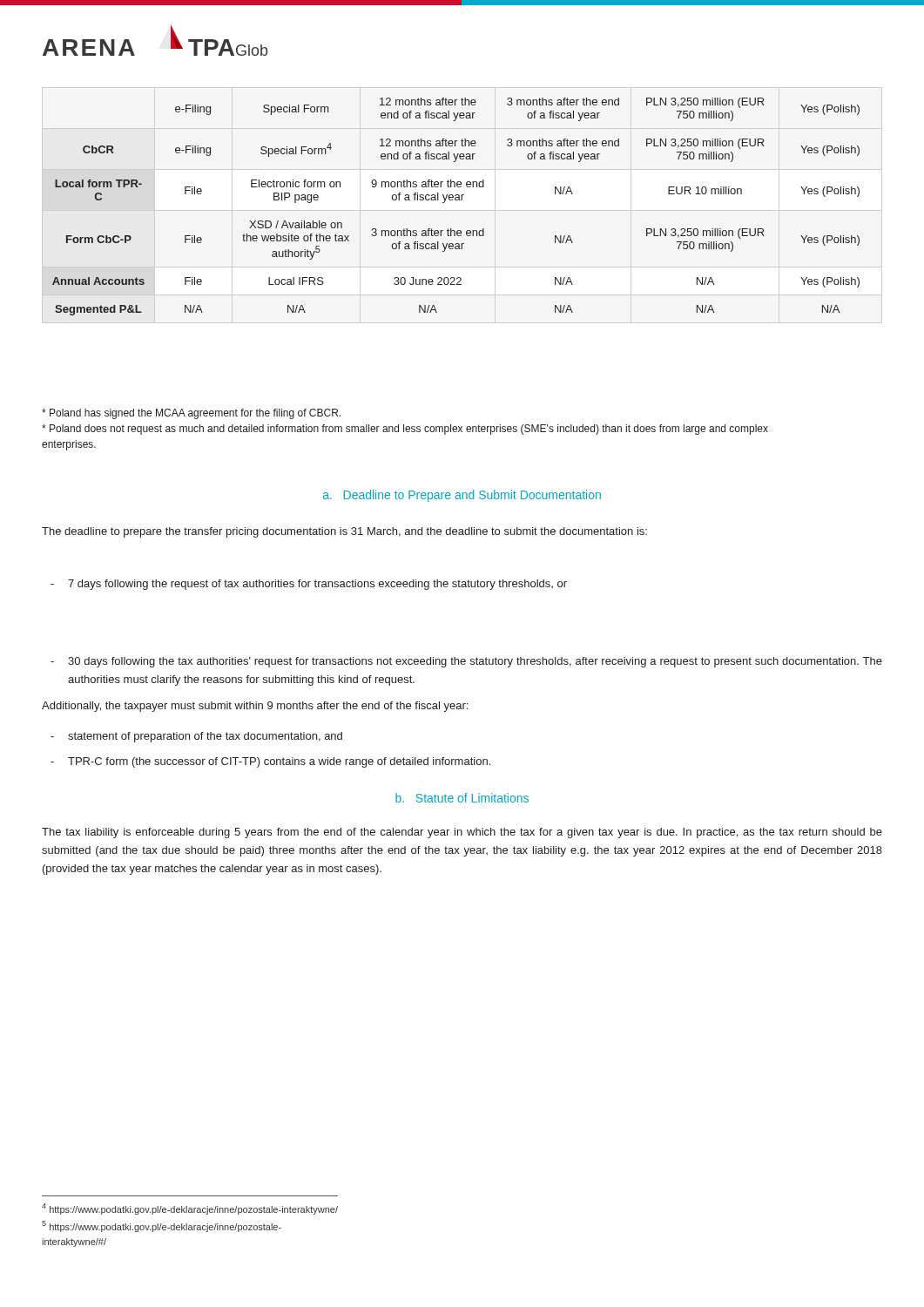Select the table that reads "XSD / Available on"
Screen dimensions: 1307x924
(462, 205)
